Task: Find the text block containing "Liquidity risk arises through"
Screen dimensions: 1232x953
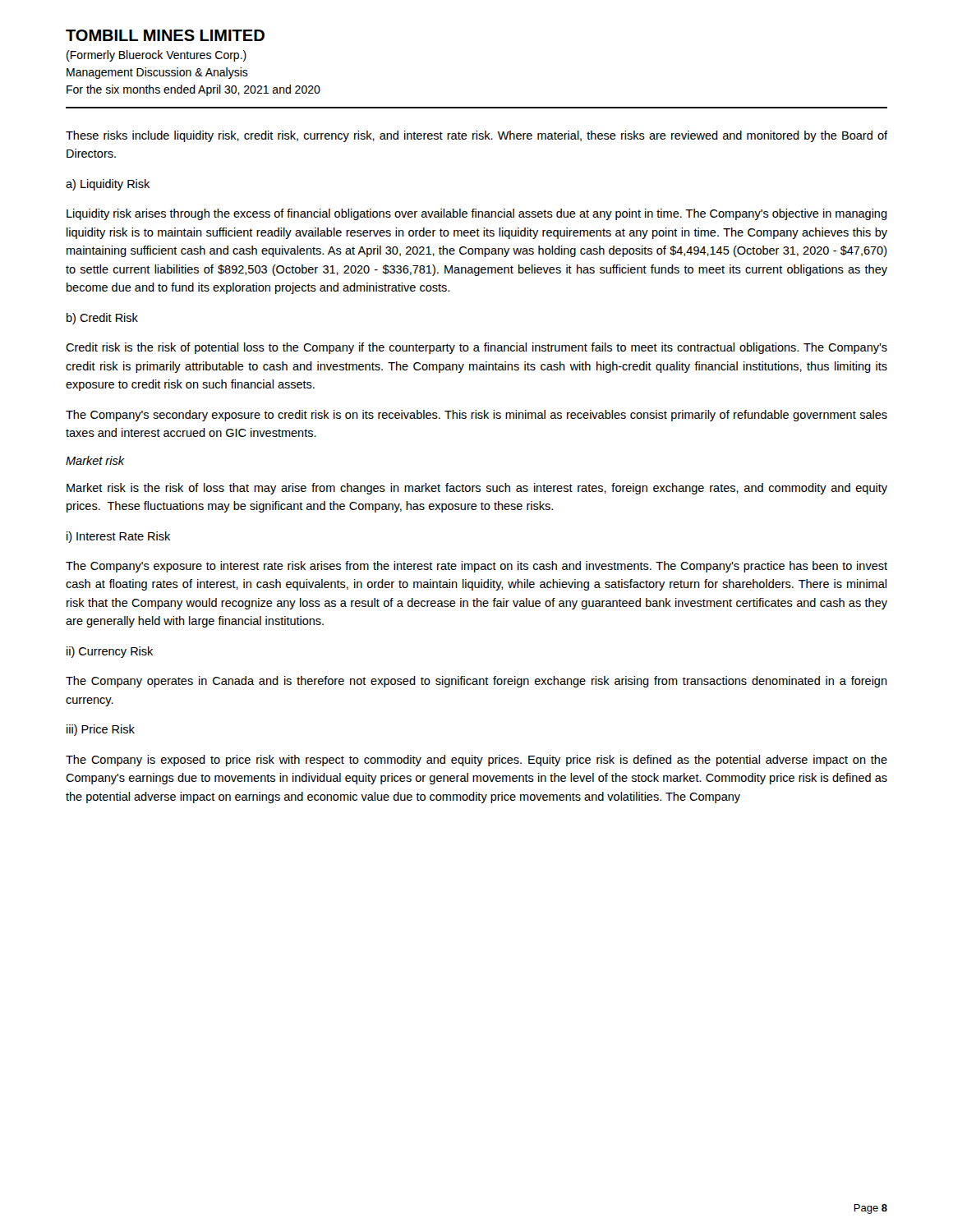Action: tap(476, 251)
